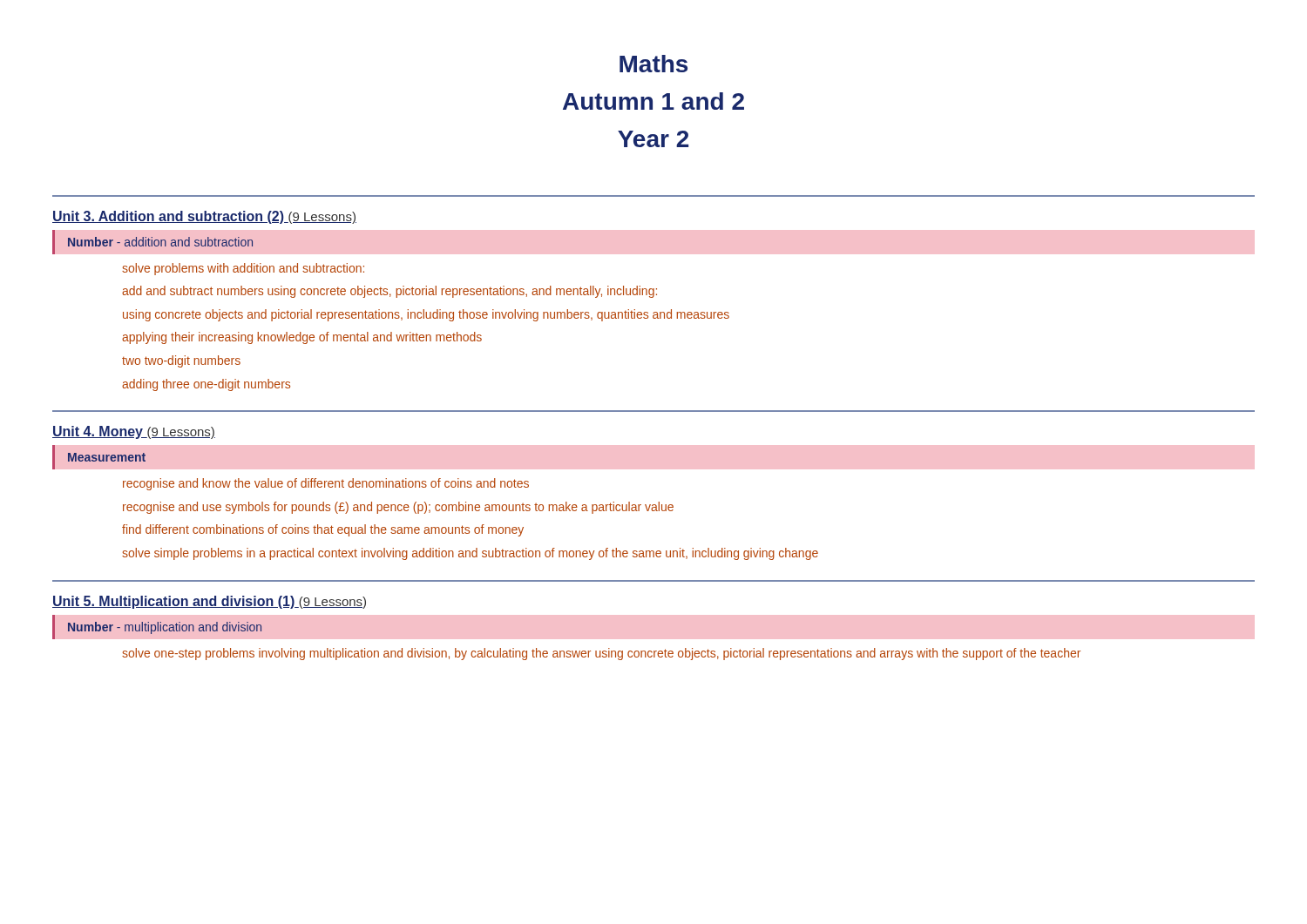Click on the section header that says "Unit 5. Multiplication and division (1) (9"

click(x=210, y=601)
